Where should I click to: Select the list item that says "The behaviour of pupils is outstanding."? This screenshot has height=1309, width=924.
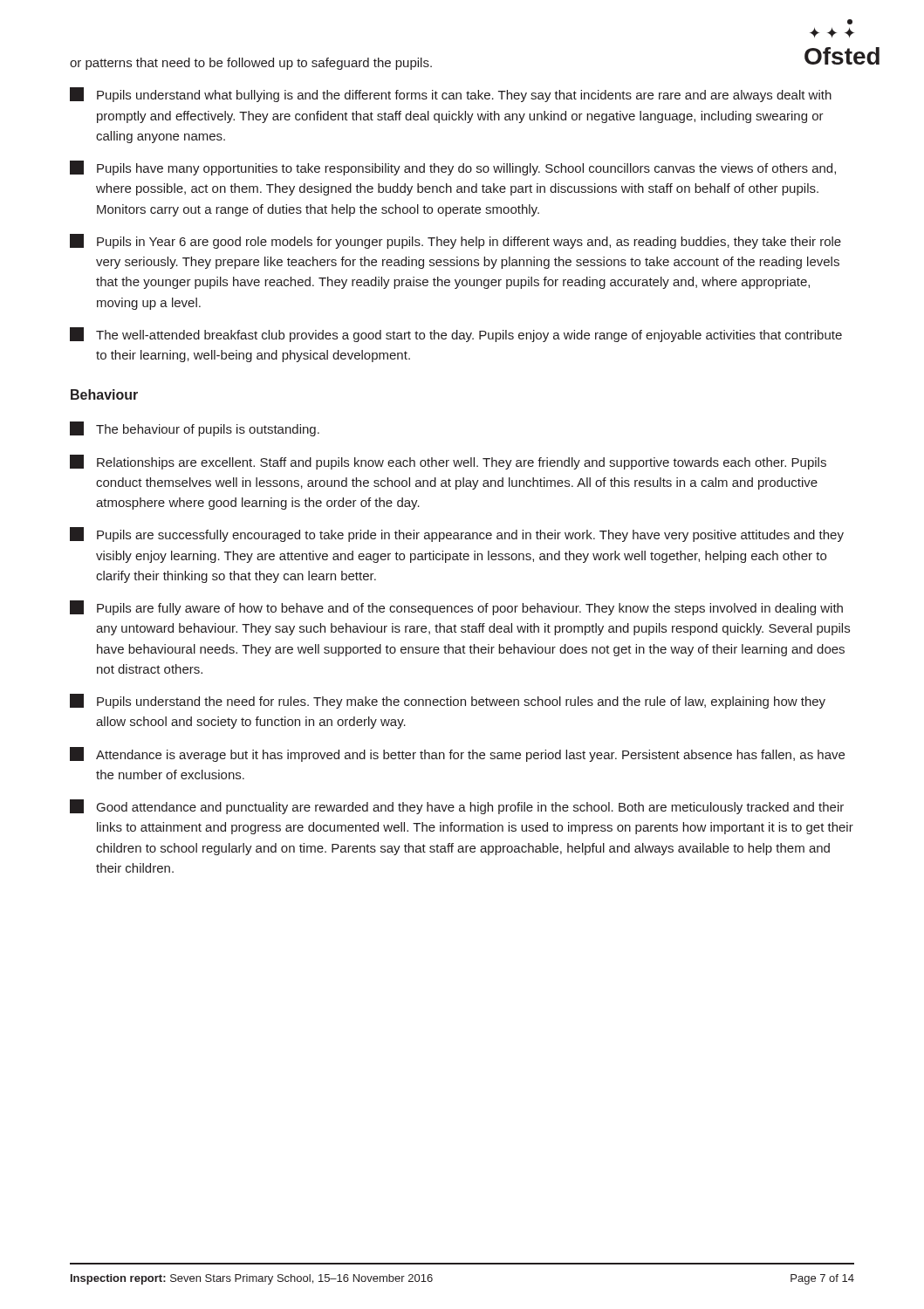coord(195,429)
